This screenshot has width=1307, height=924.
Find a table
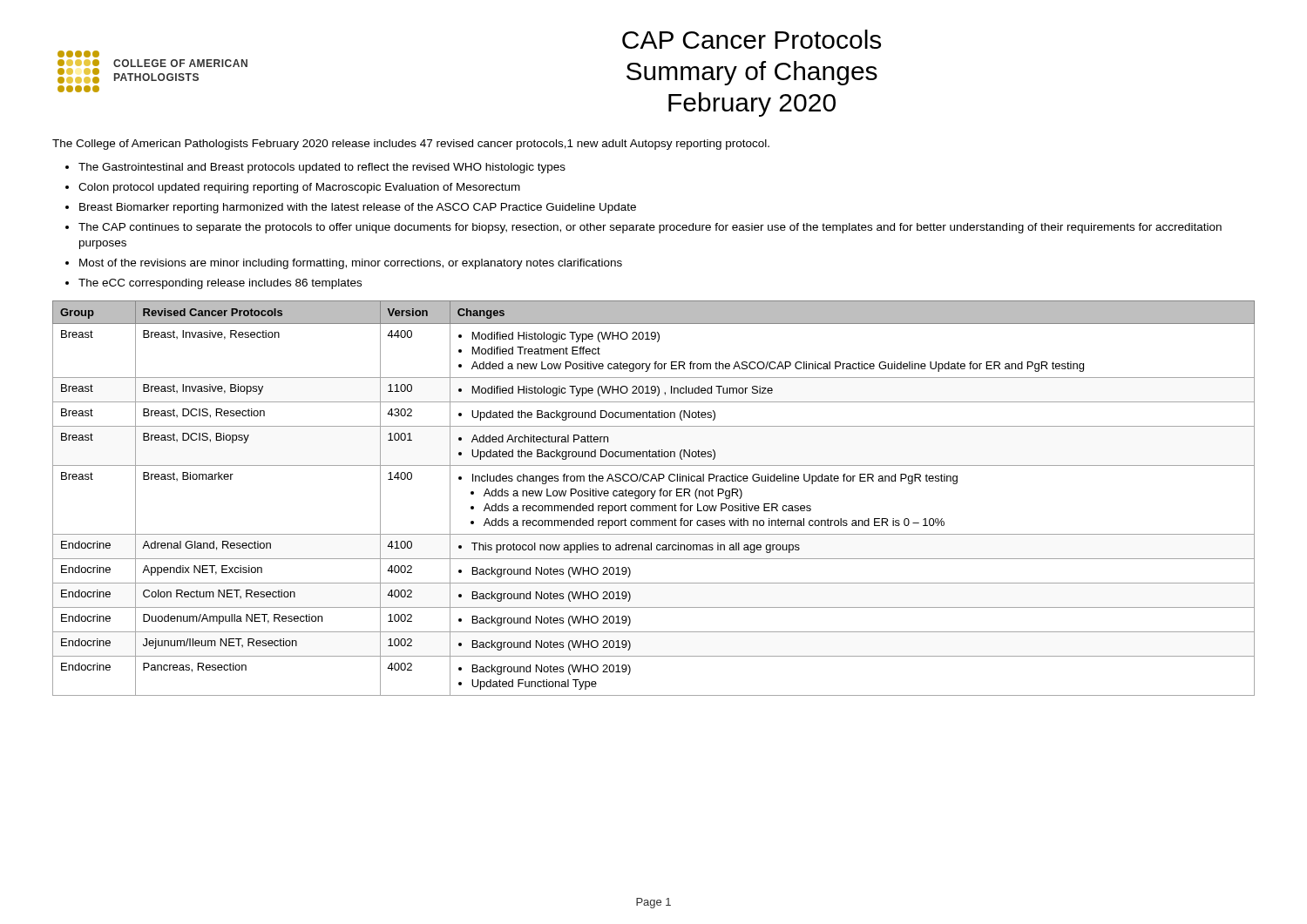(654, 498)
